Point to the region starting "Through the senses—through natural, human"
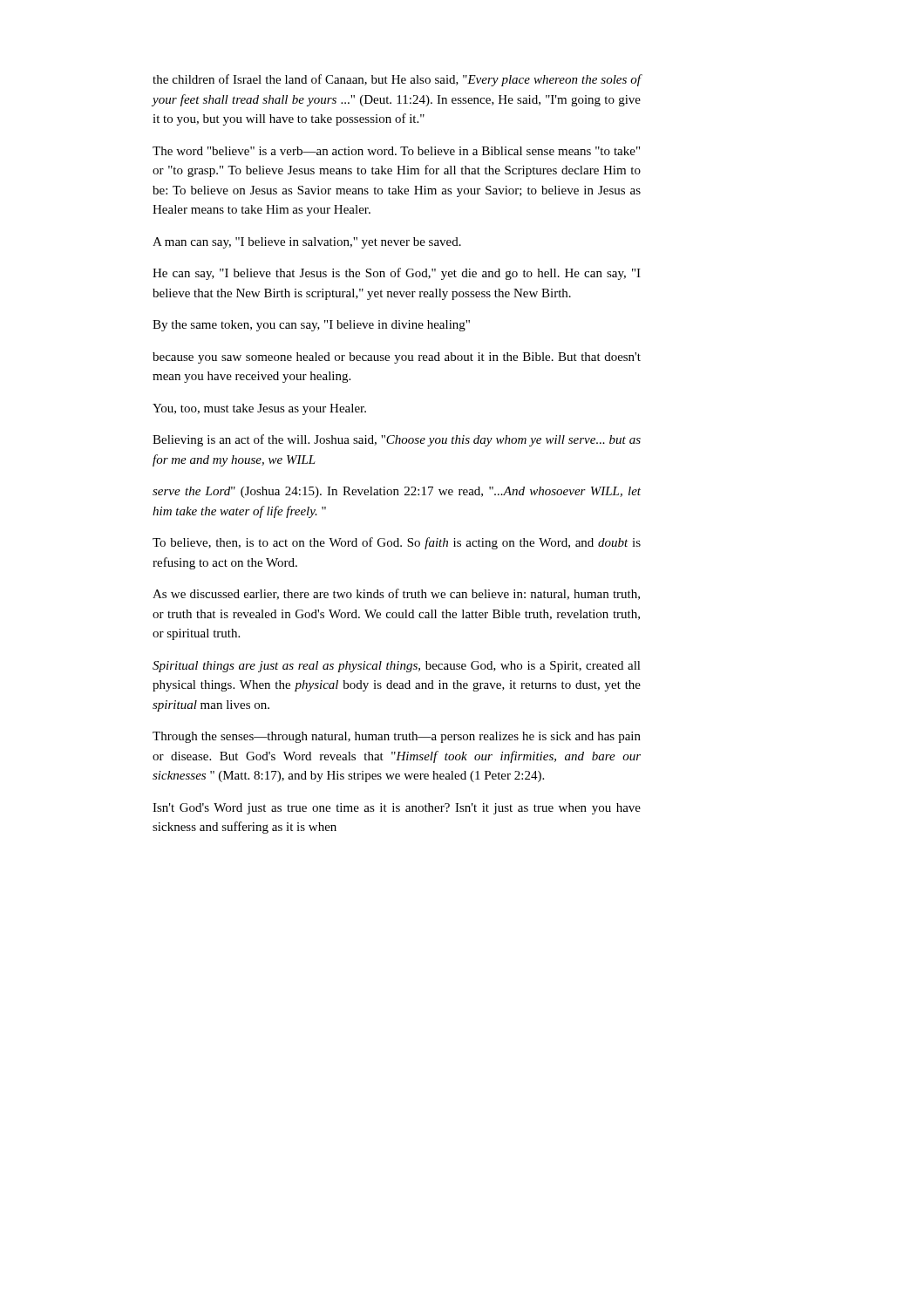This screenshot has width=924, height=1308. tap(397, 756)
